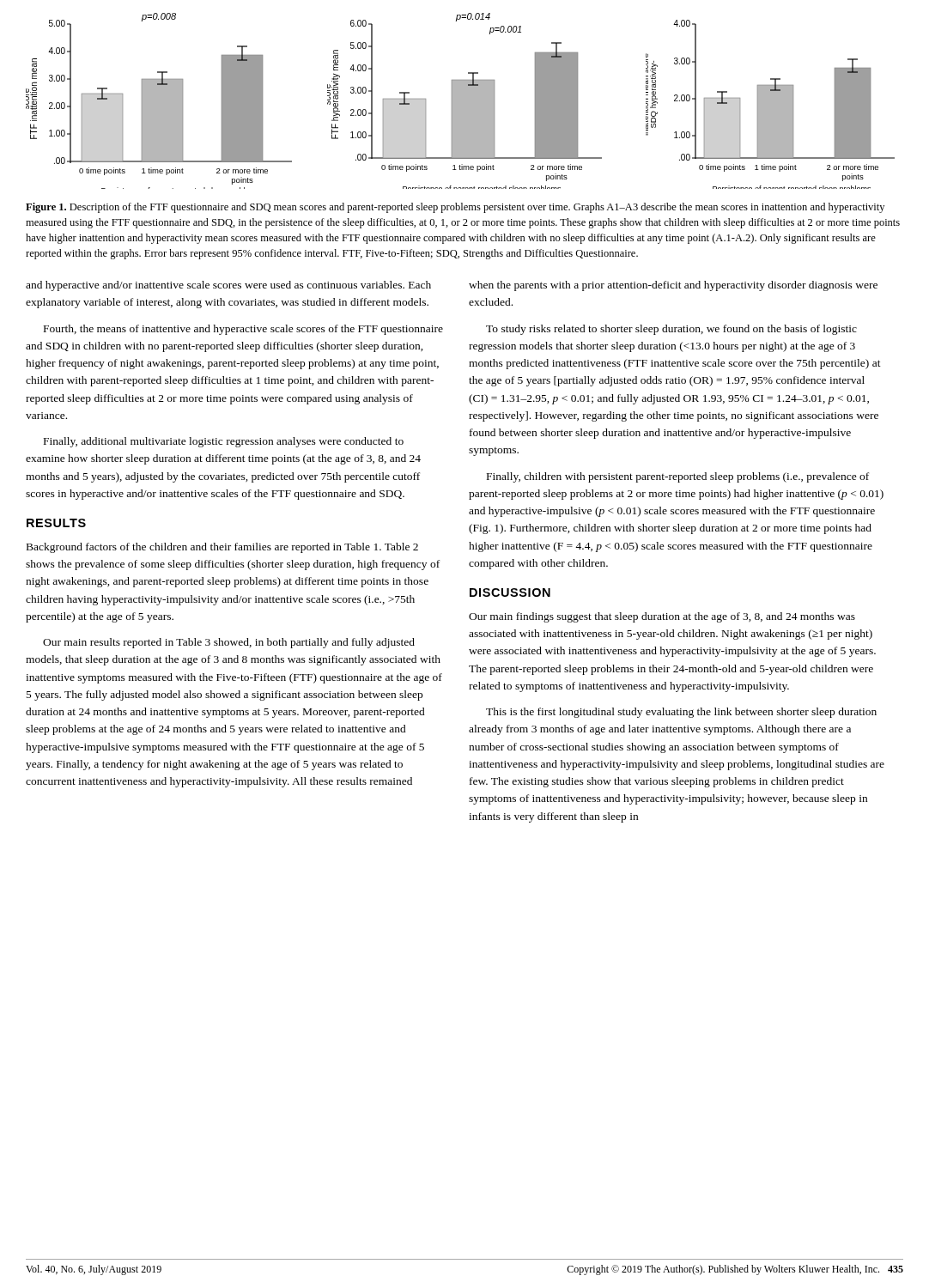This screenshot has height=1288, width=929.
Task: Navigate to the element starting "when the parents with a"
Action: (677, 424)
